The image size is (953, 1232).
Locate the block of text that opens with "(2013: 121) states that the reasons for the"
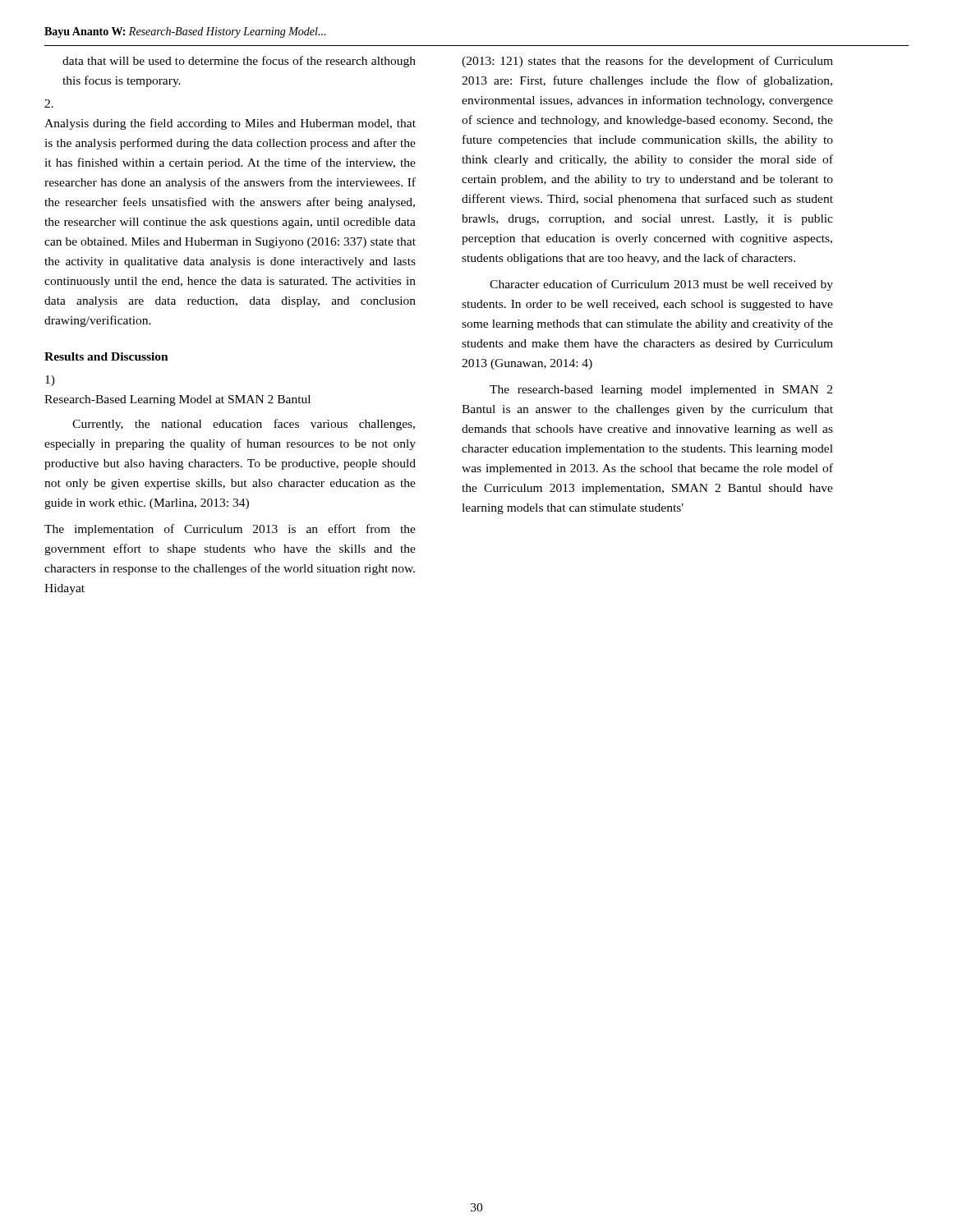point(647,159)
